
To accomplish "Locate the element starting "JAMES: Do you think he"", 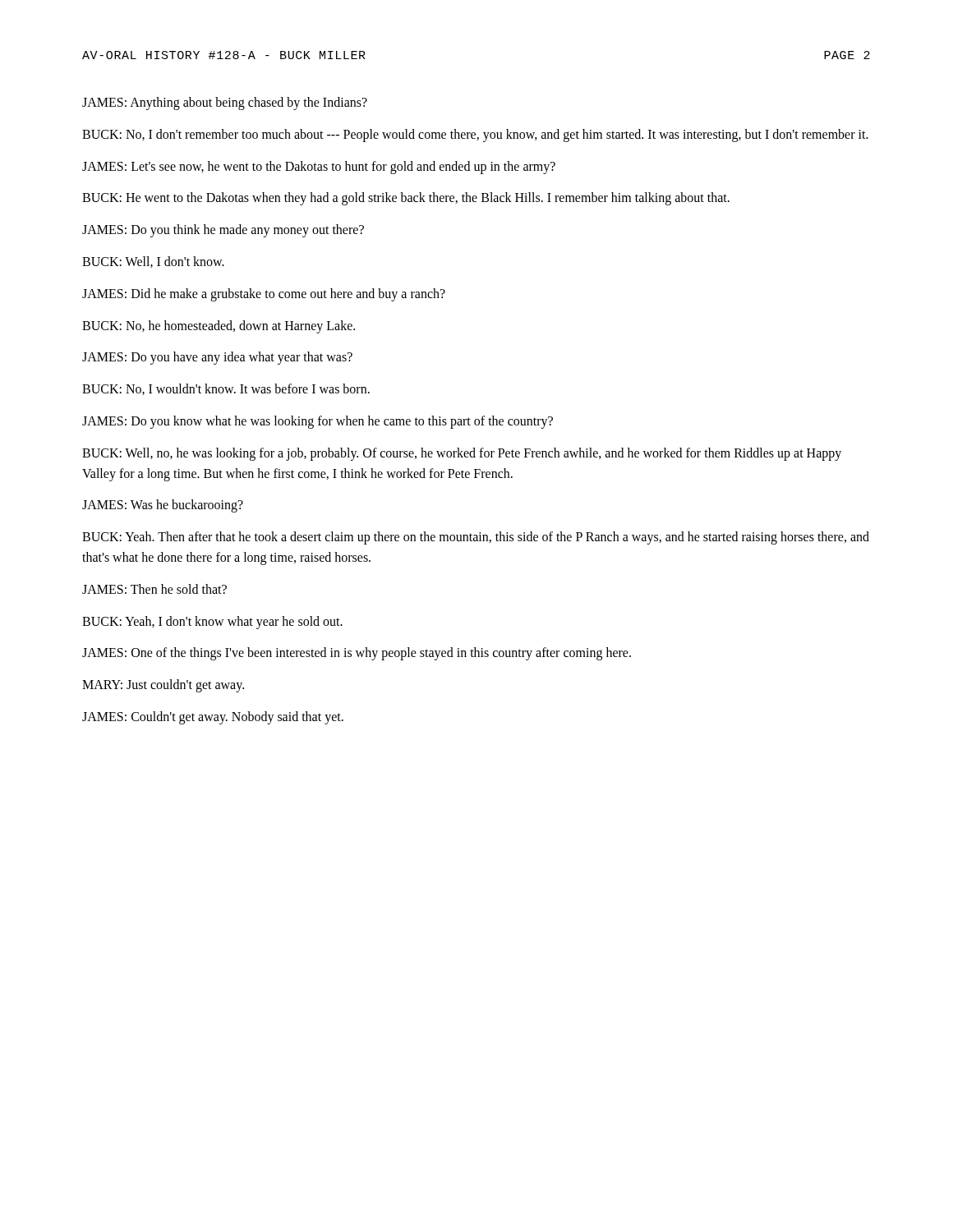I will (223, 230).
